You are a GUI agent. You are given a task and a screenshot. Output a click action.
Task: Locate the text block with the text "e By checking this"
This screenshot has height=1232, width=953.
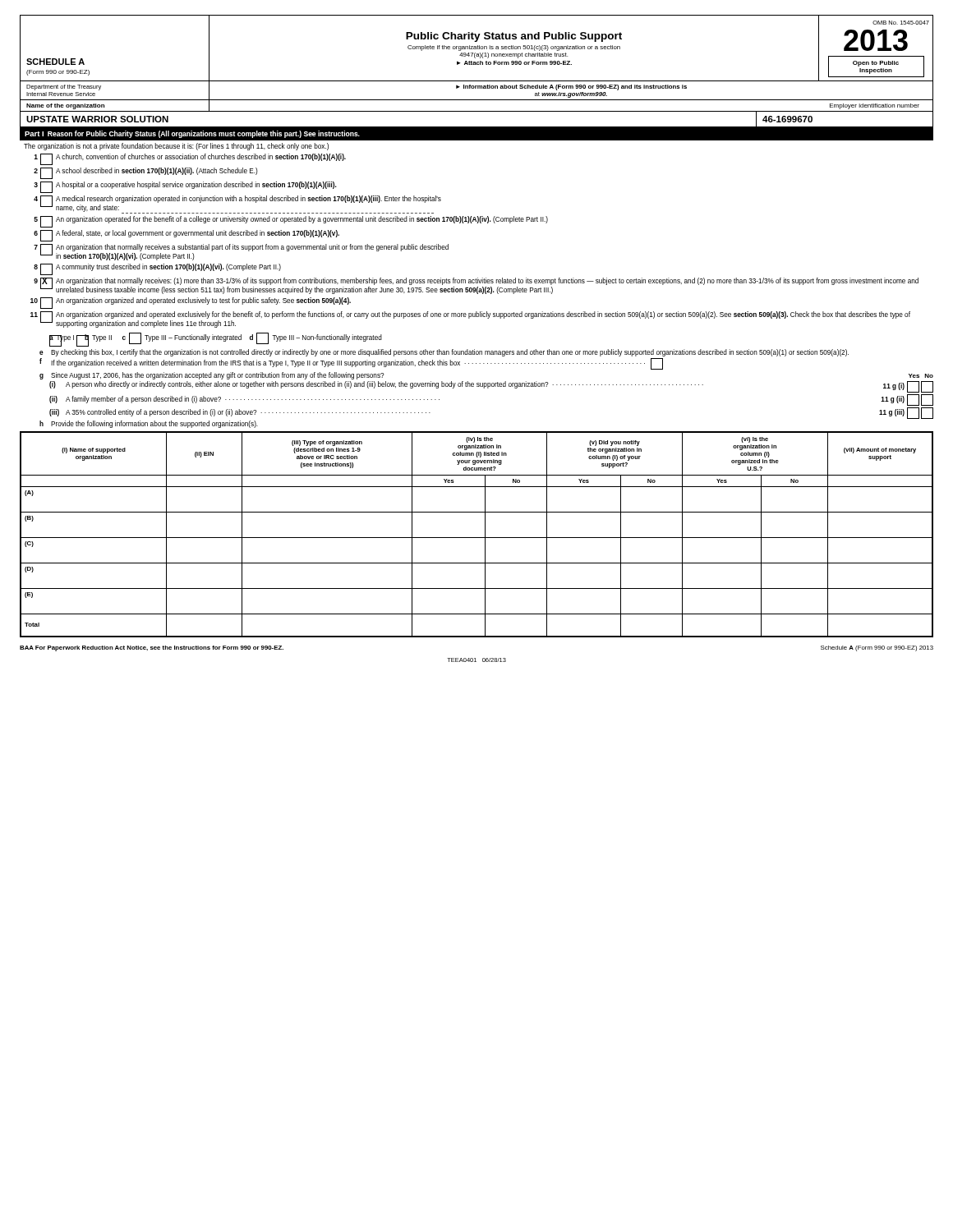486,352
